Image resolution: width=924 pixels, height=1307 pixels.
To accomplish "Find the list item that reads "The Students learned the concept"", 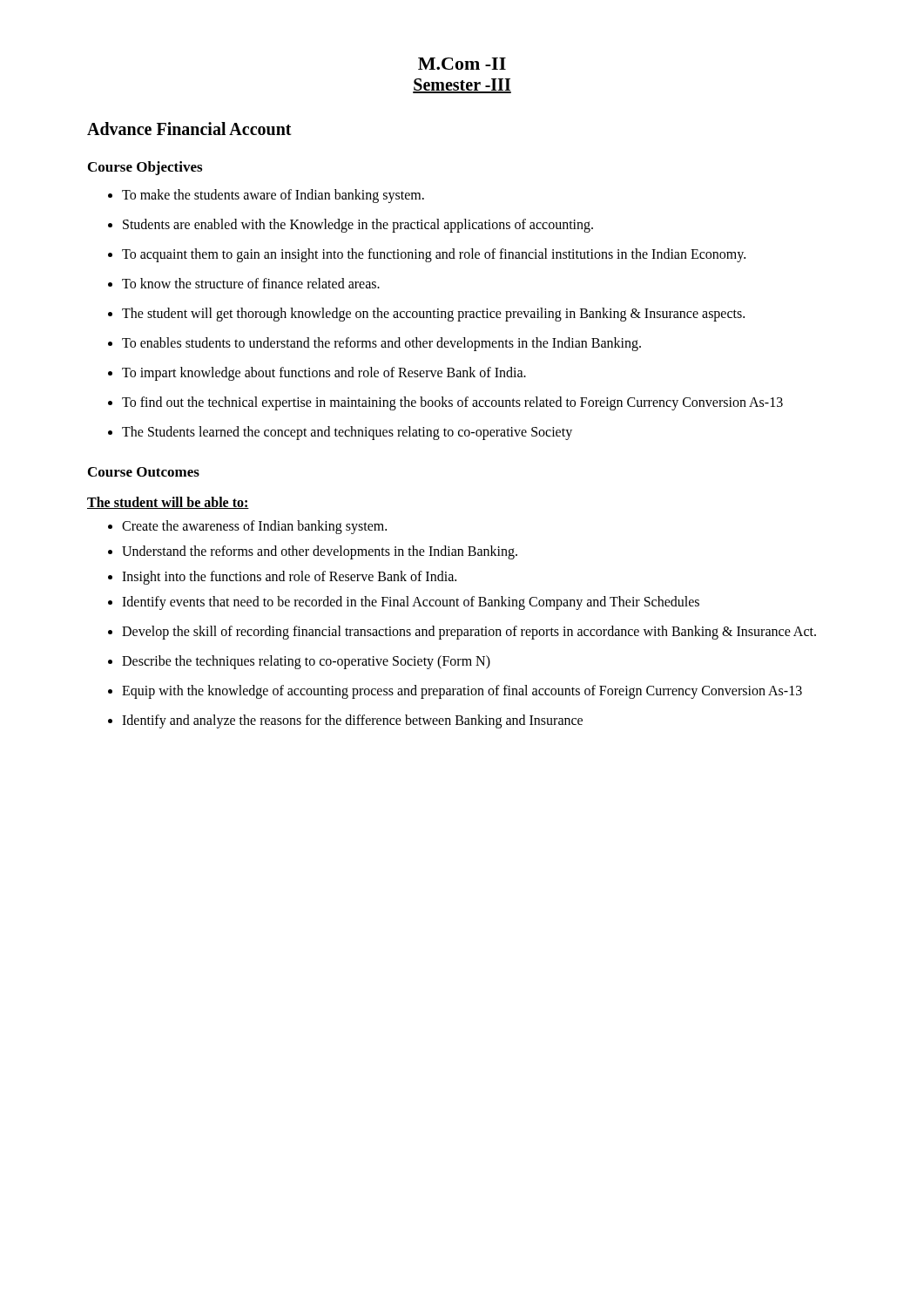I will point(471,432).
